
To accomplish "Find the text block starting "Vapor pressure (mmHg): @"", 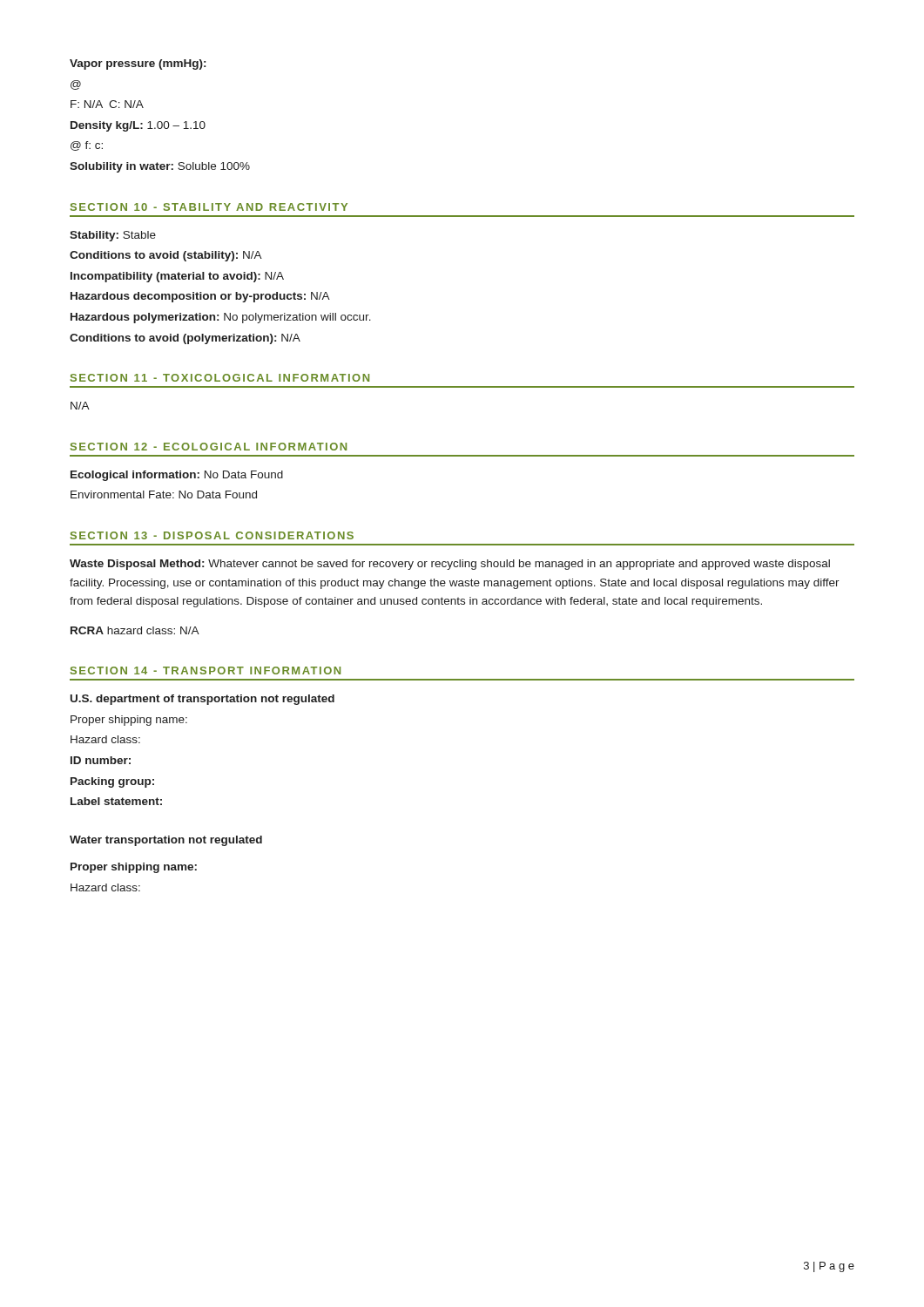I will (138, 64).
